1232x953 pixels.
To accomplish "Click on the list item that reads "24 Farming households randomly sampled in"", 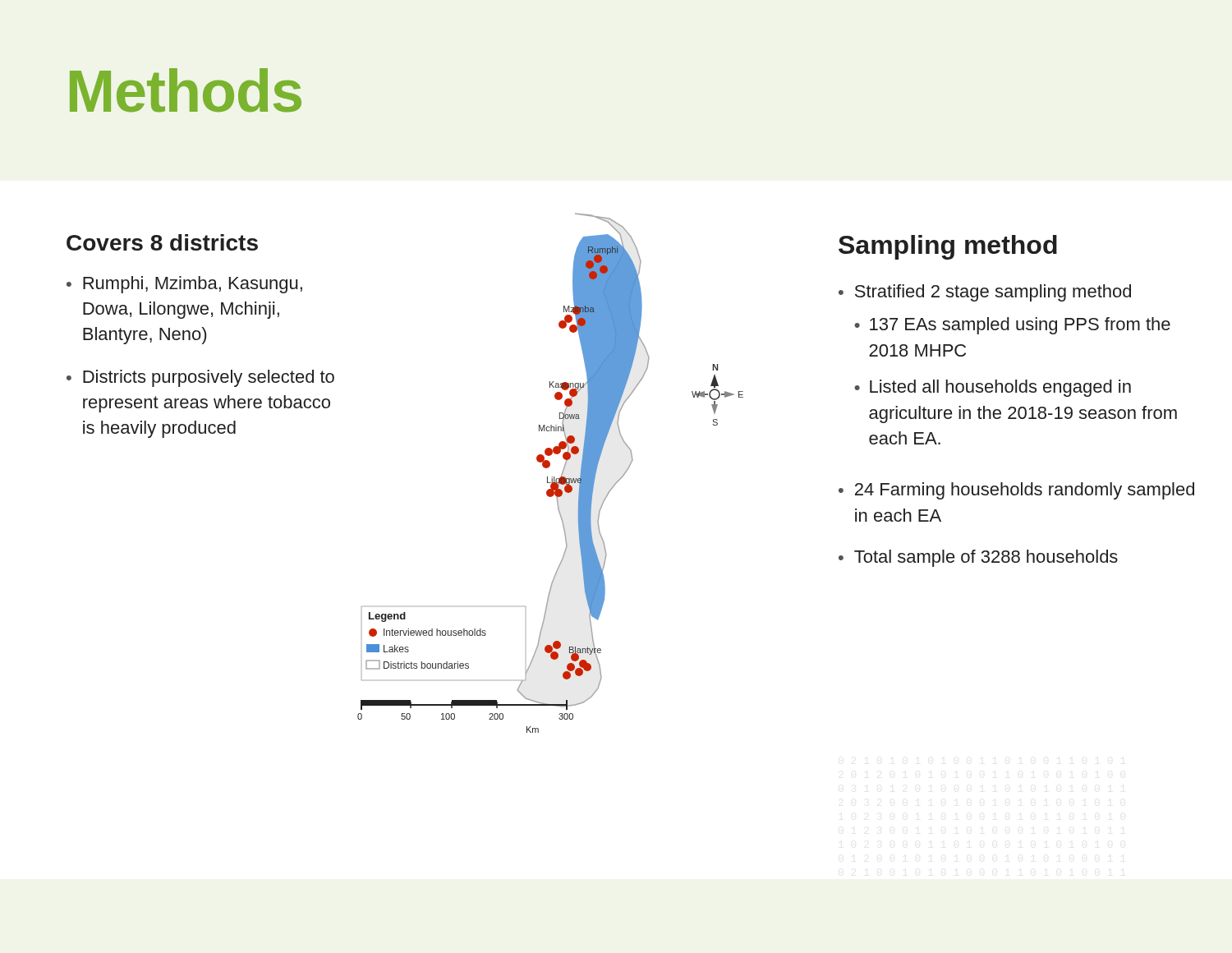I will point(1025,503).
